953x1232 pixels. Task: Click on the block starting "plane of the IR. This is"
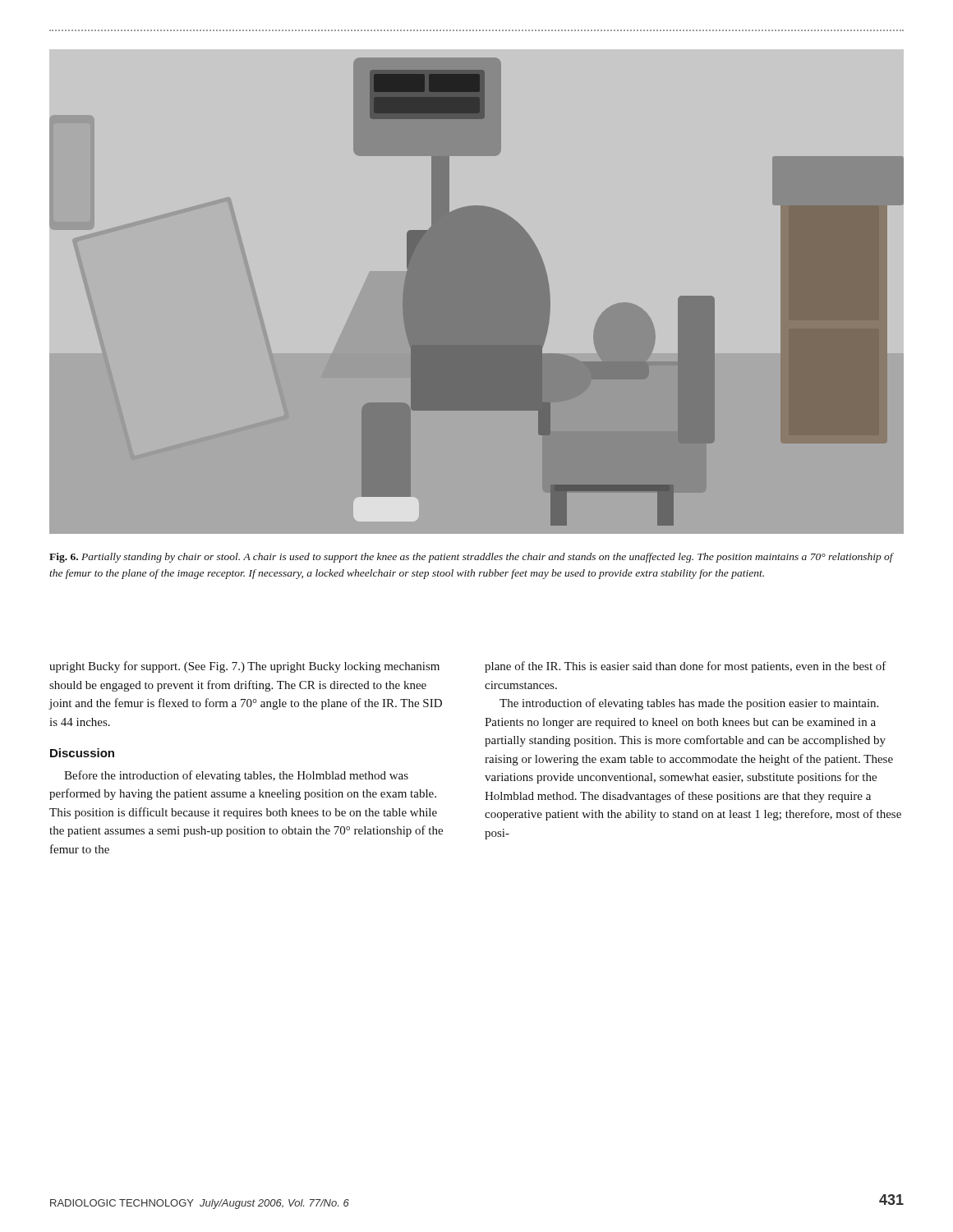[694, 749]
